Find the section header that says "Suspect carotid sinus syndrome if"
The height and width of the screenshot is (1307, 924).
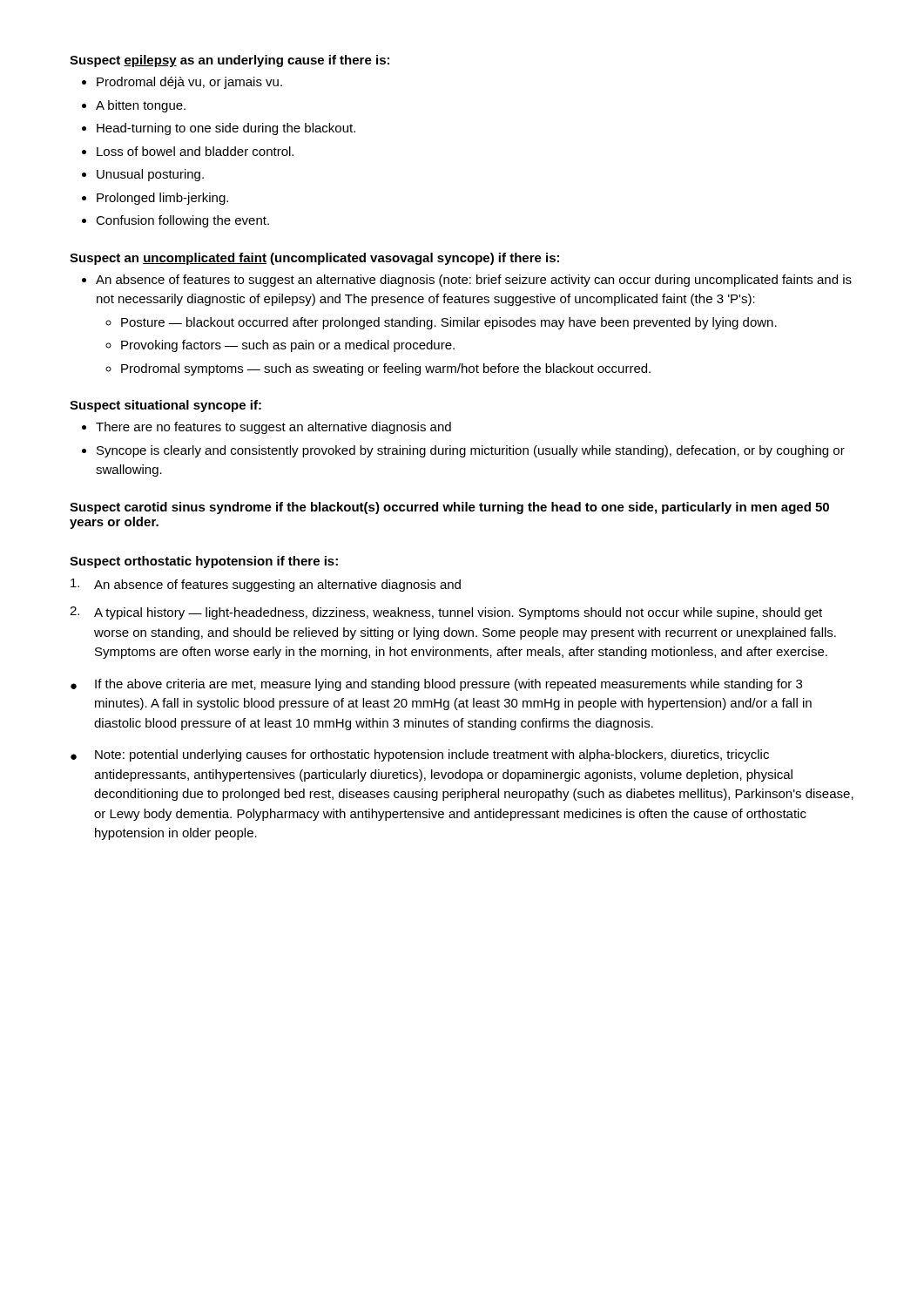pyautogui.click(x=450, y=514)
